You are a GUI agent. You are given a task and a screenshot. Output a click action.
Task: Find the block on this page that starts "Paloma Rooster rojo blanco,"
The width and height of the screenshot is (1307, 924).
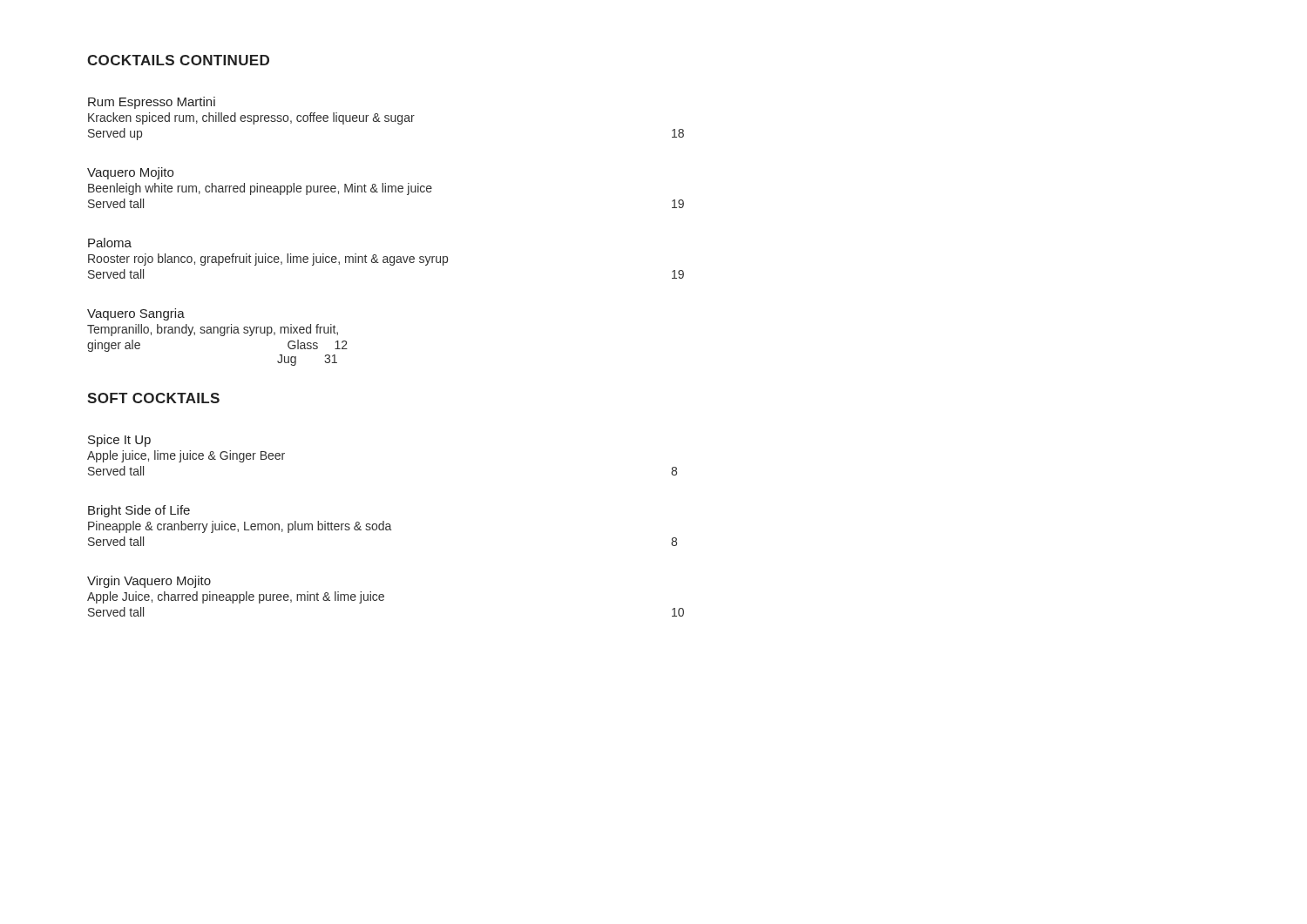[x=392, y=258]
